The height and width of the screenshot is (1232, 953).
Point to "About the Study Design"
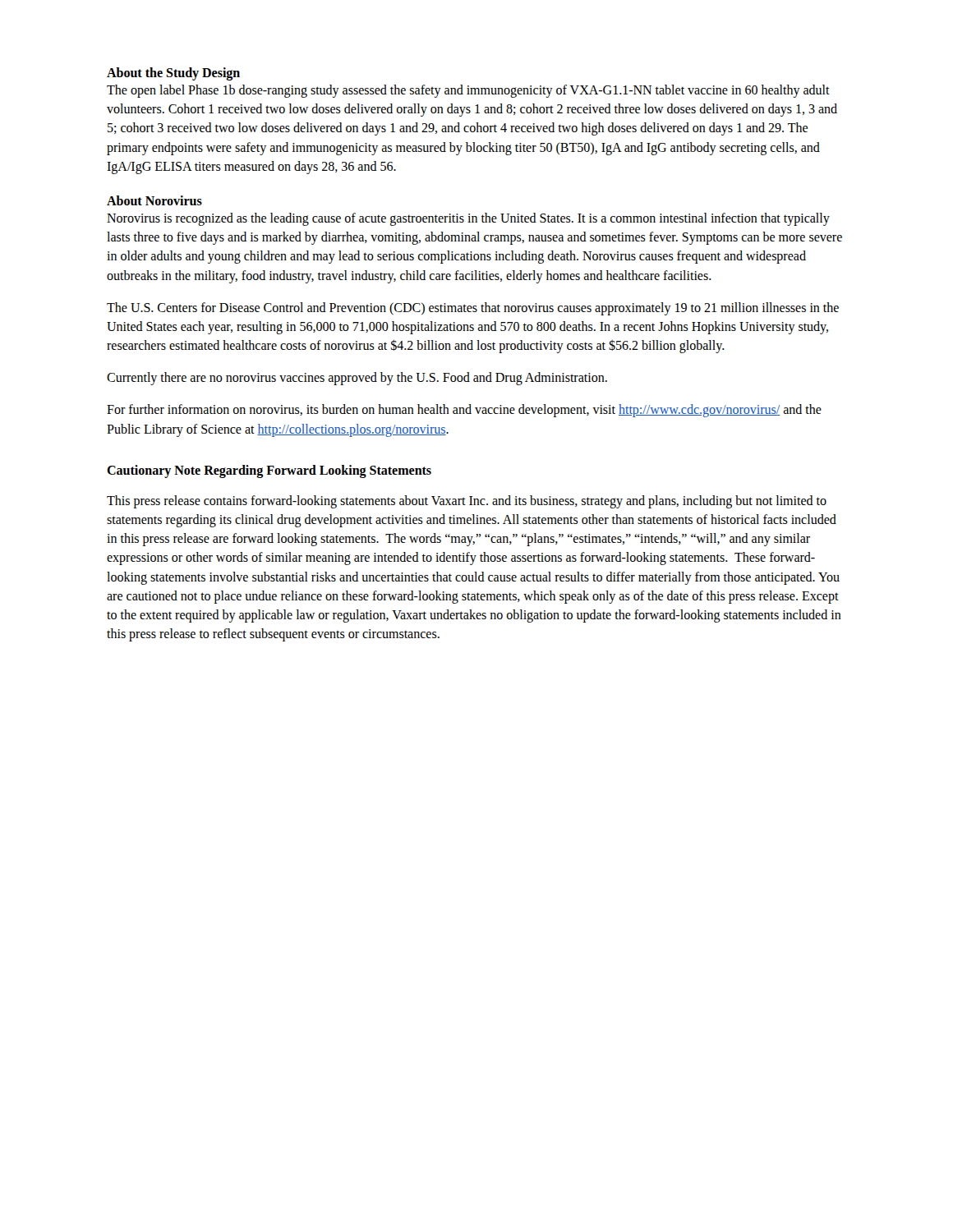tap(173, 73)
